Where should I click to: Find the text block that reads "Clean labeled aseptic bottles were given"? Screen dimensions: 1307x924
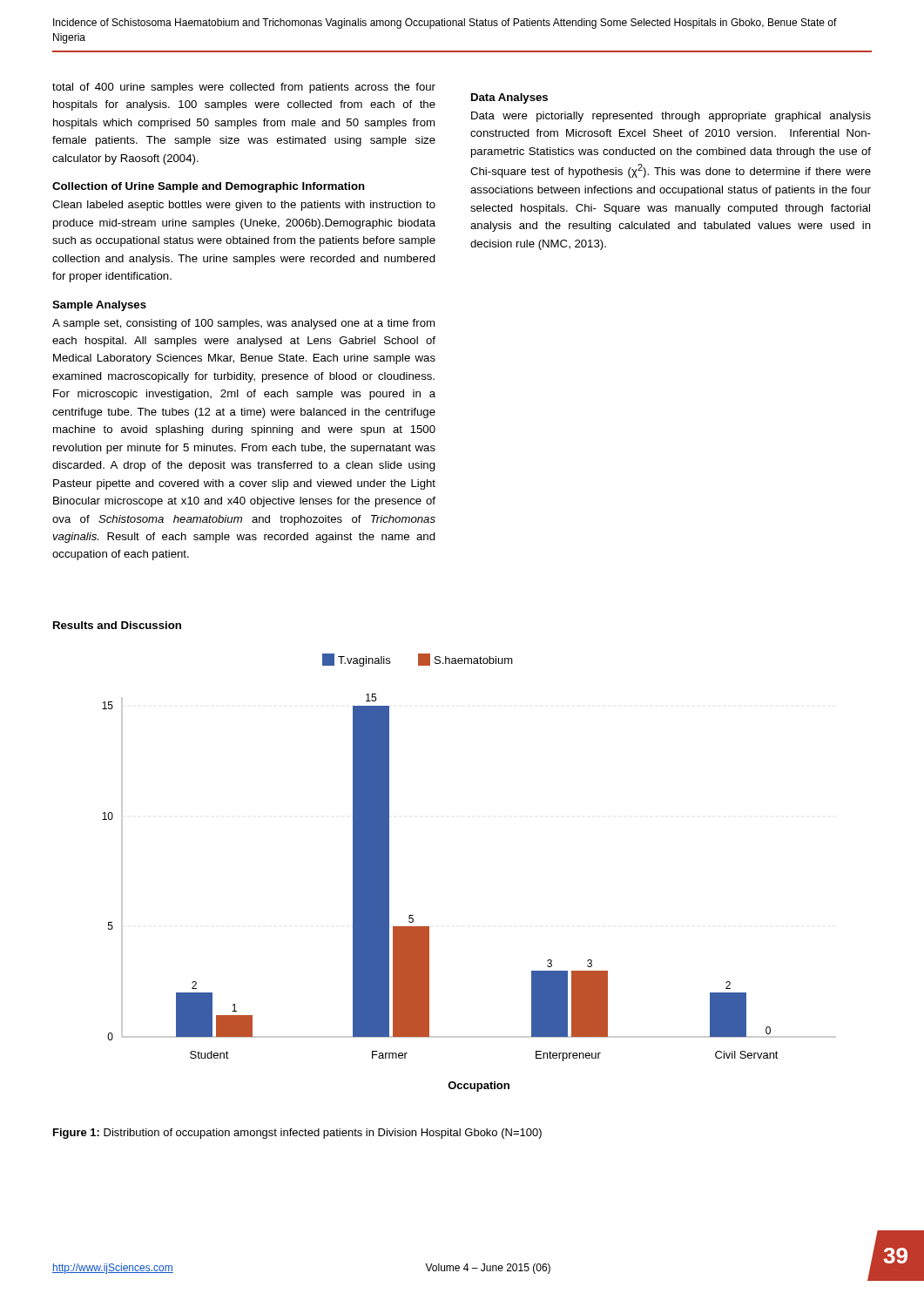click(x=244, y=240)
